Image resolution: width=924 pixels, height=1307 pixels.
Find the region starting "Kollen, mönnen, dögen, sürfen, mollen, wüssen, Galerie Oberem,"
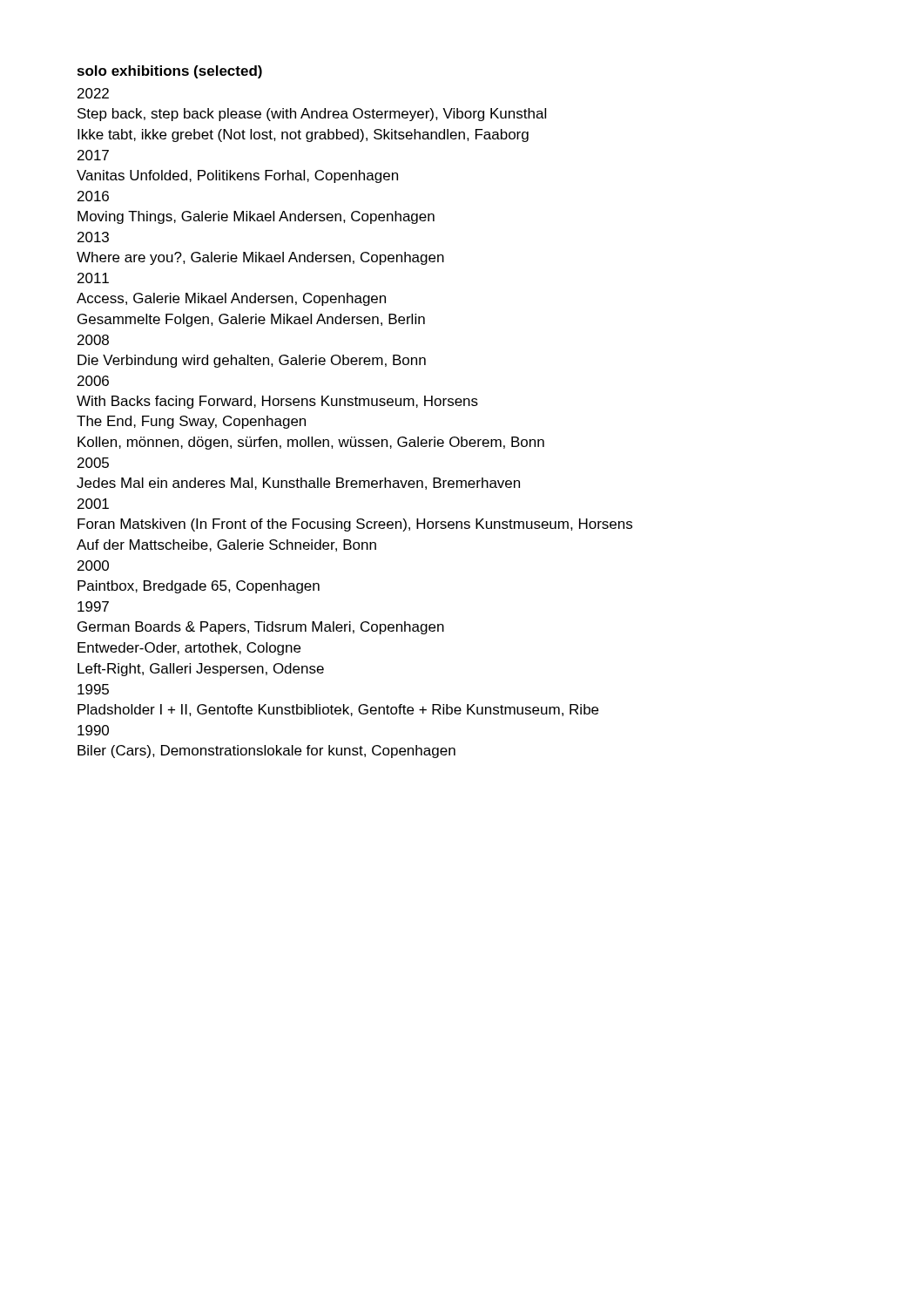pyautogui.click(x=311, y=442)
